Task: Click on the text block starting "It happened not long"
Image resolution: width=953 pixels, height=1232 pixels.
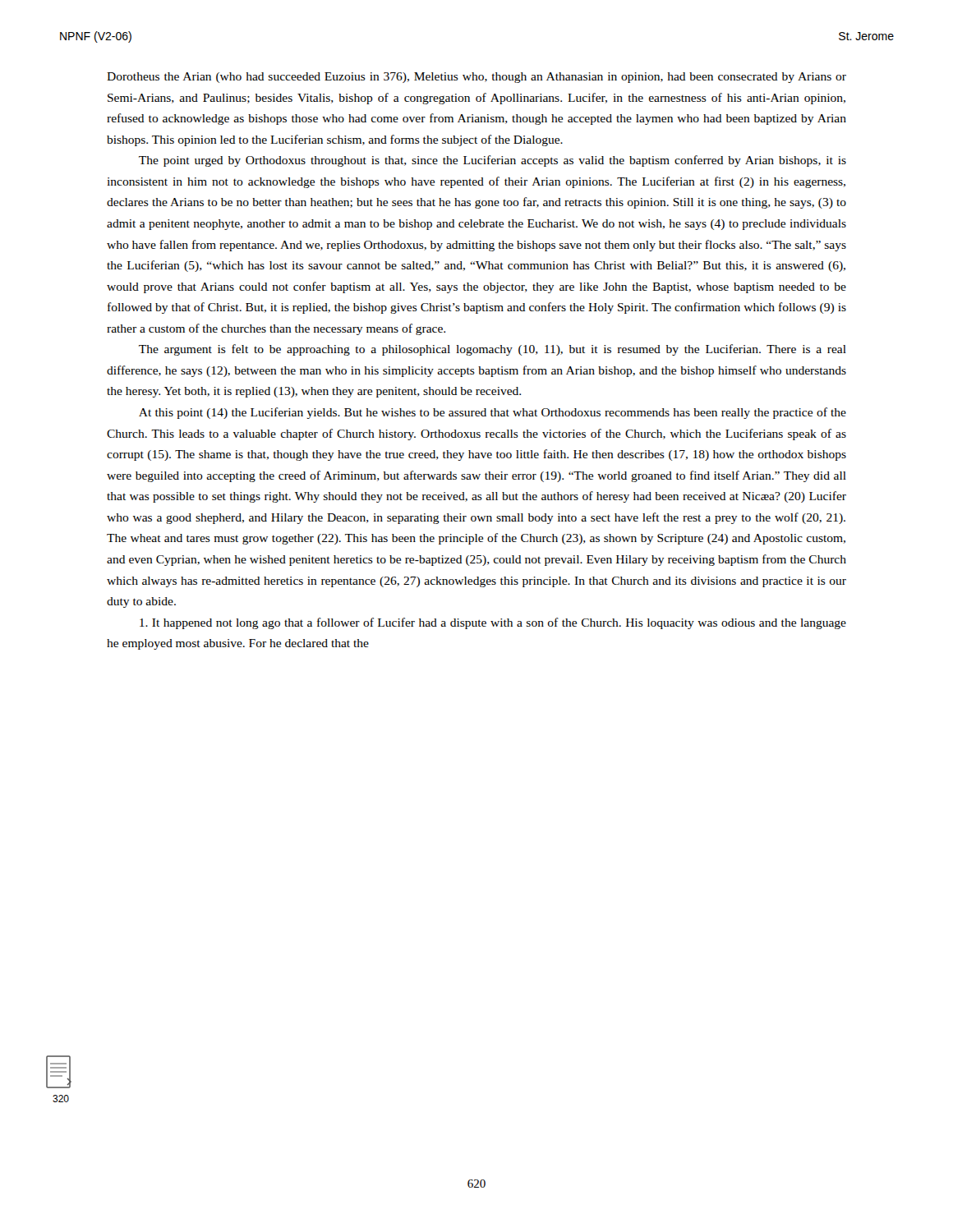Action: [476, 633]
